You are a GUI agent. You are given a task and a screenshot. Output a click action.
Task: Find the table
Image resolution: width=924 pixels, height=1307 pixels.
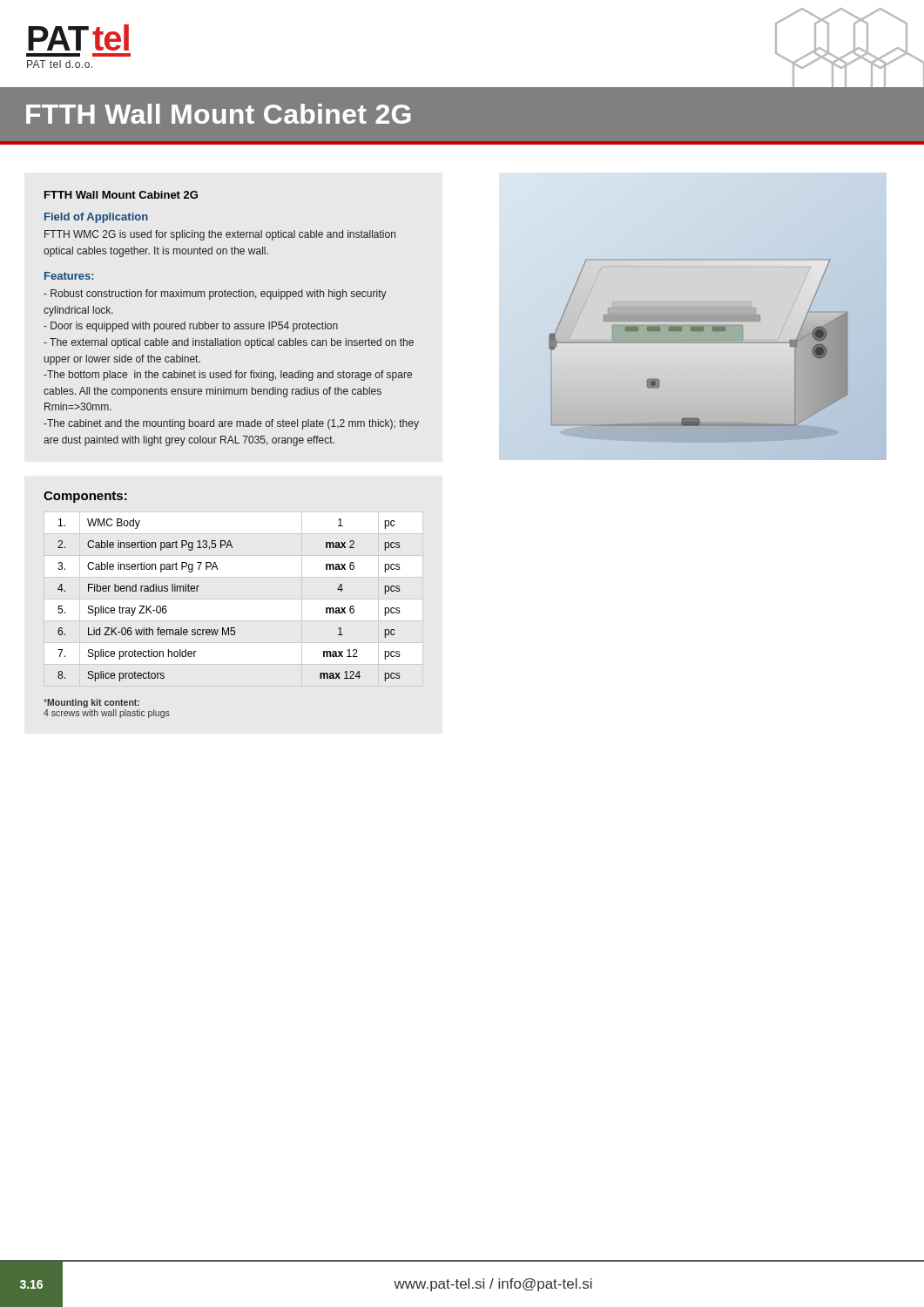[233, 599]
